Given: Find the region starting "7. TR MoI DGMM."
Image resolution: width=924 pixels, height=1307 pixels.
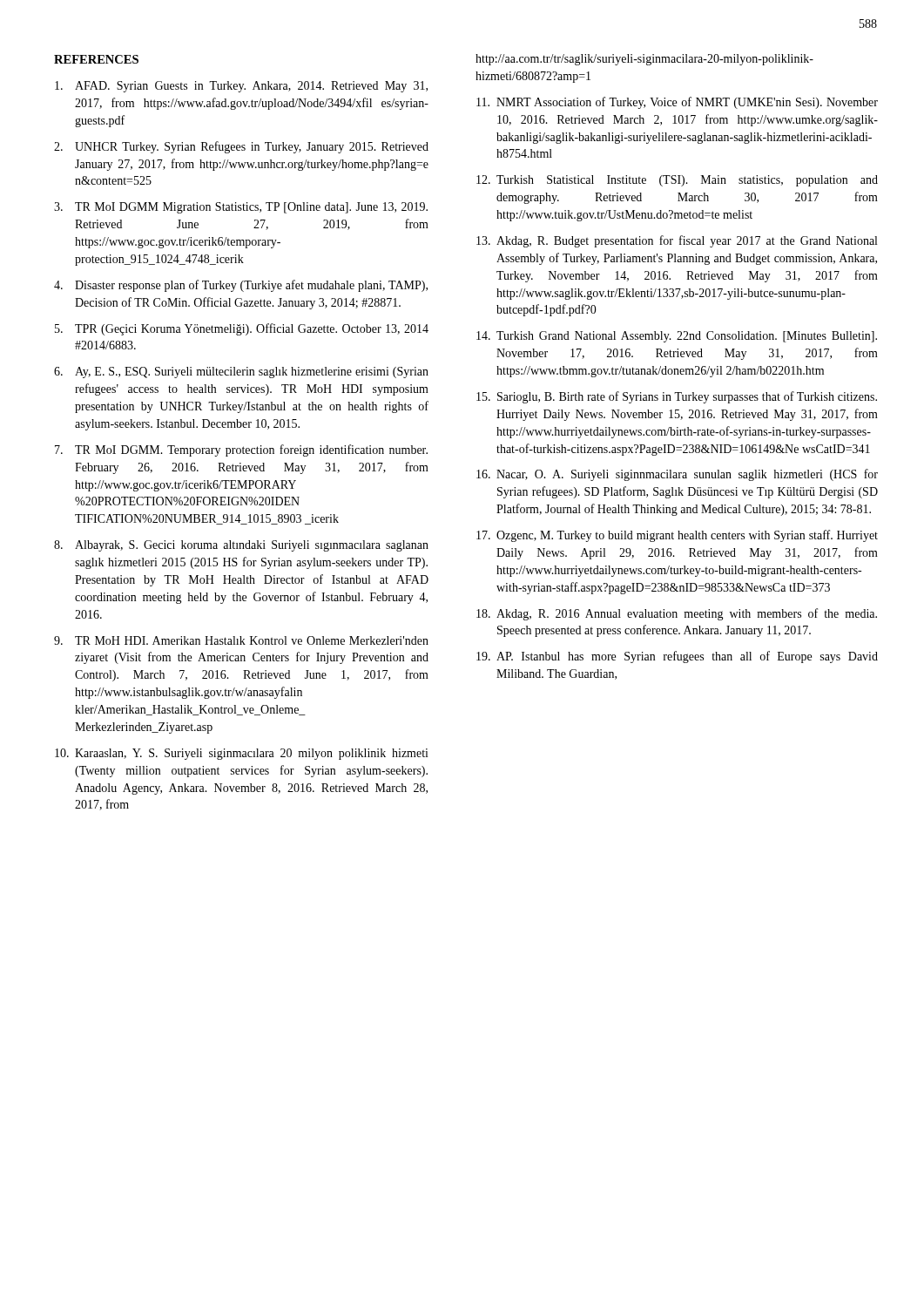Looking at the screenshot, I should pyautogui.click(x=241, y=485).
